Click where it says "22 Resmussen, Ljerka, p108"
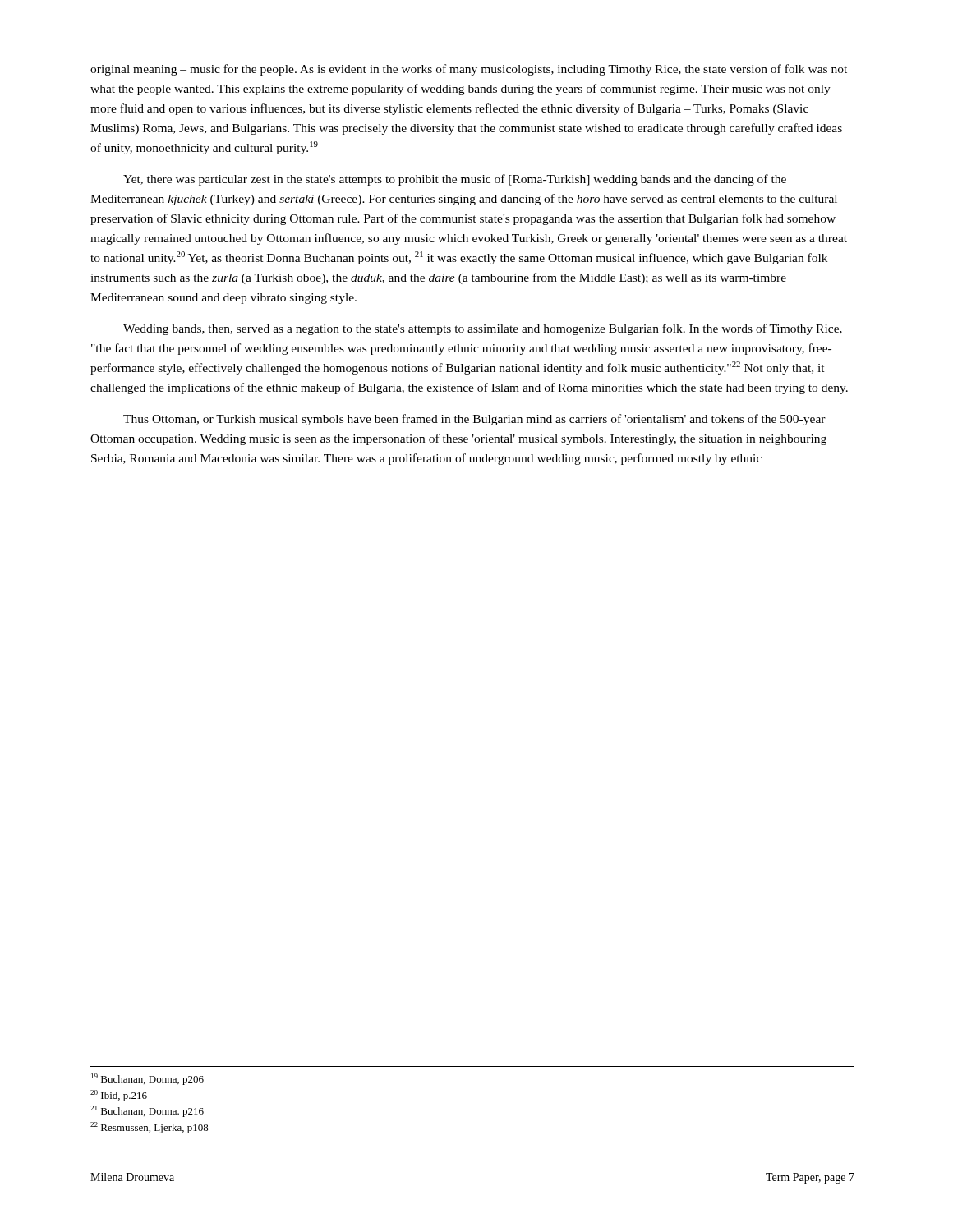This screenshot has height=1232, width=953. pyautogui.click(x=150, y=1128)
